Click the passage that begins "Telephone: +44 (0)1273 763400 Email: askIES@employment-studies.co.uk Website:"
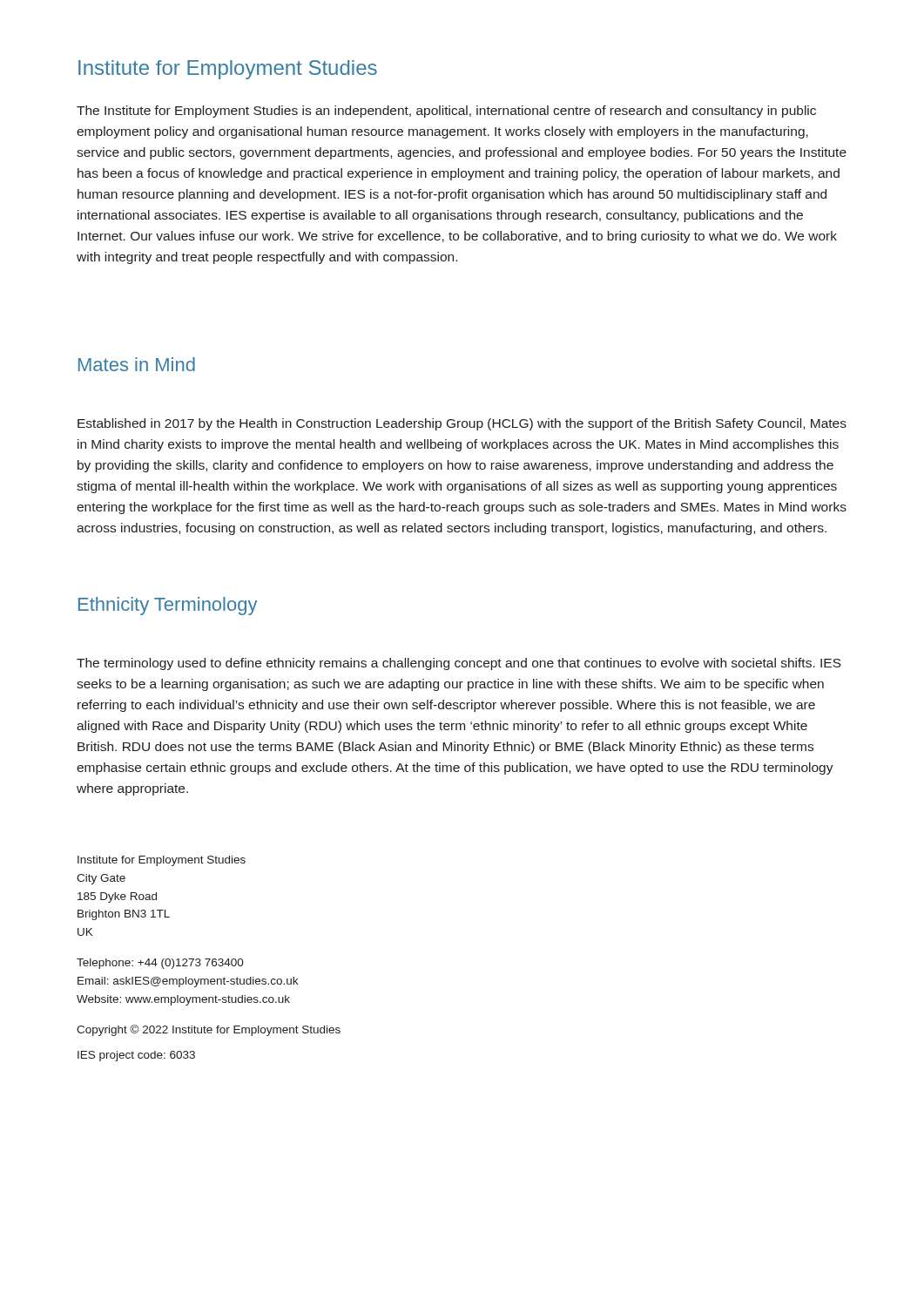 click(x=187, y=981)
